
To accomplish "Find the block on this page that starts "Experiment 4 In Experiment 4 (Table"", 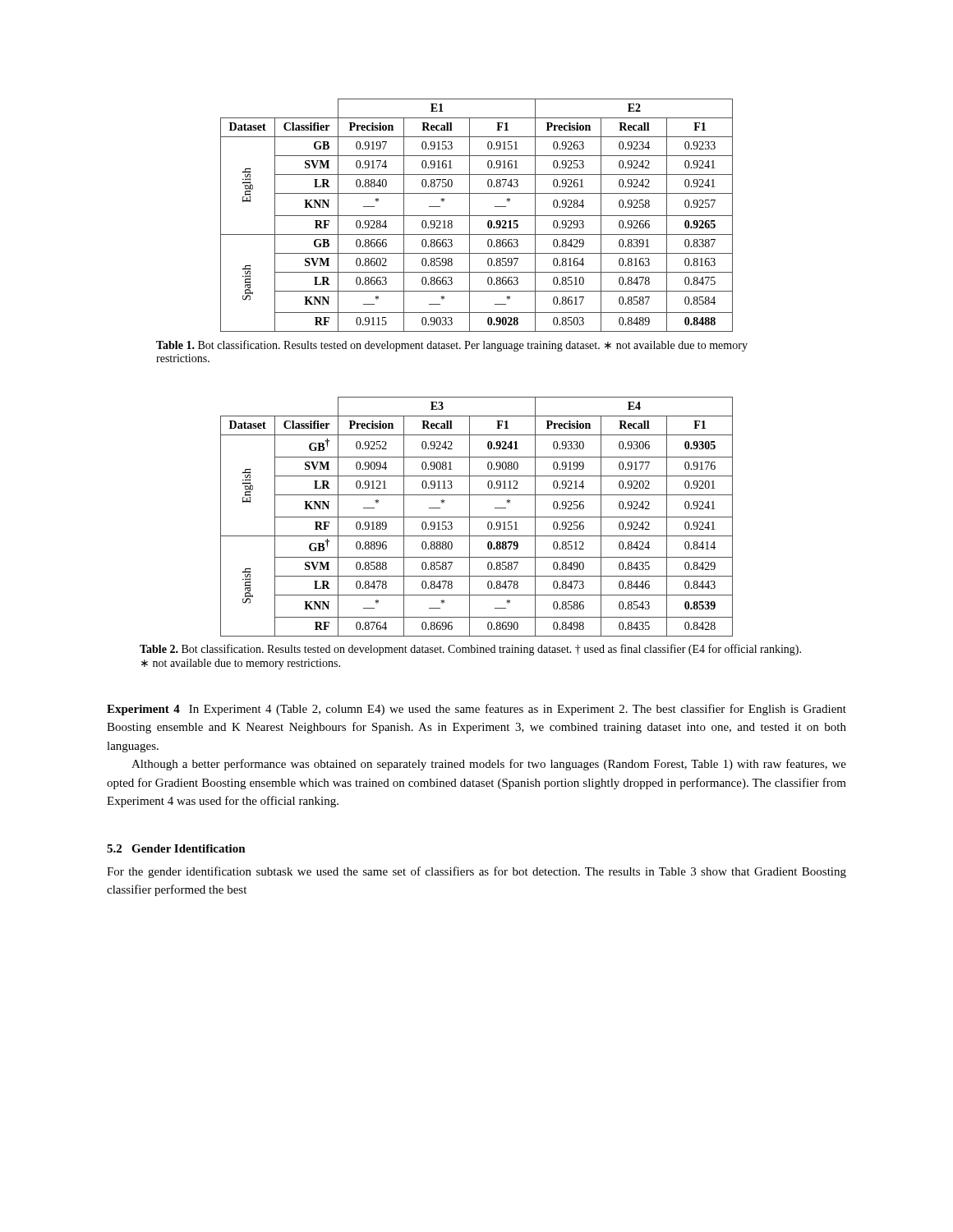I will pos(476,727).
